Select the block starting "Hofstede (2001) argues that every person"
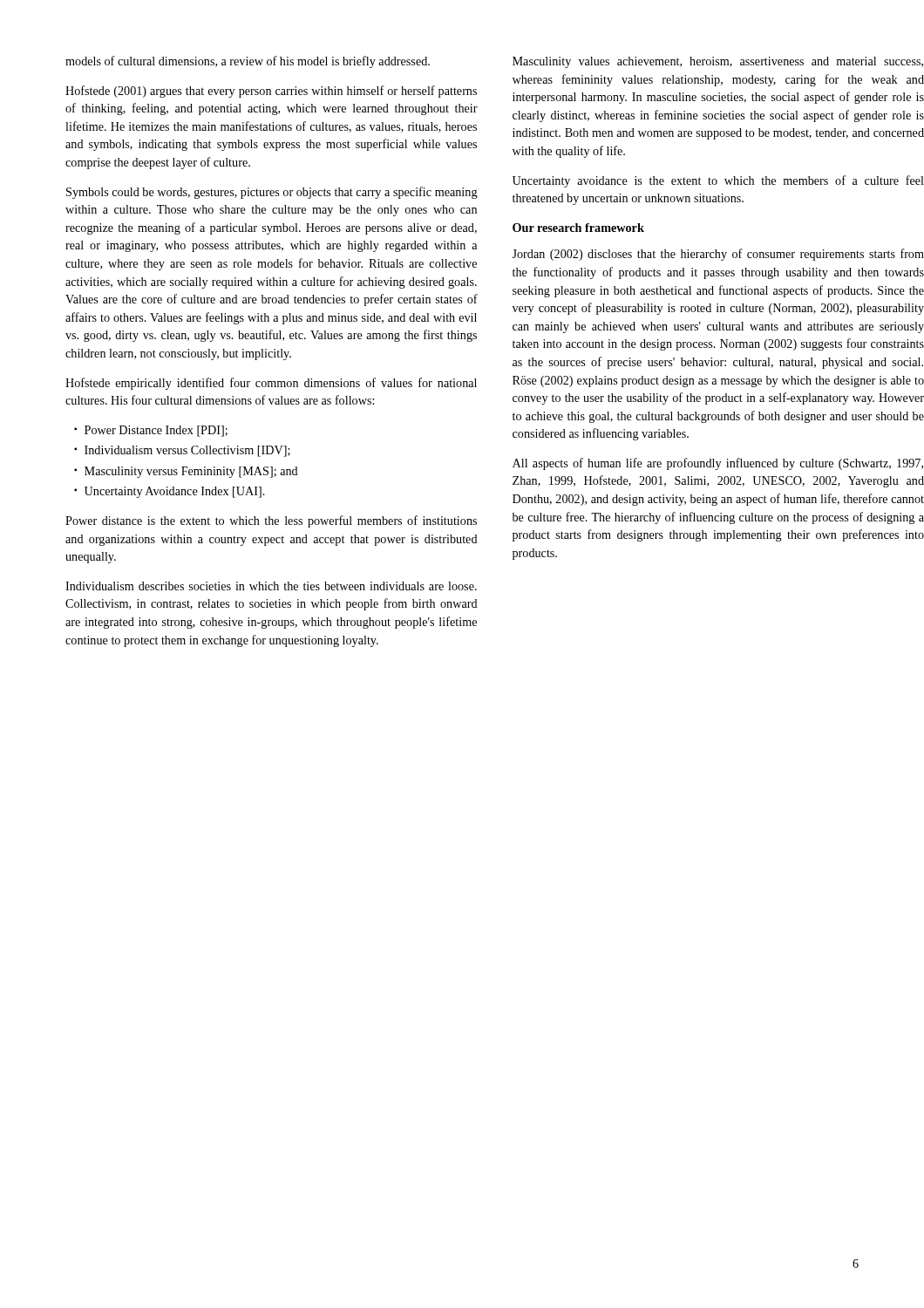This screenshot has height=1308, width=924. [x=271, y=126]
